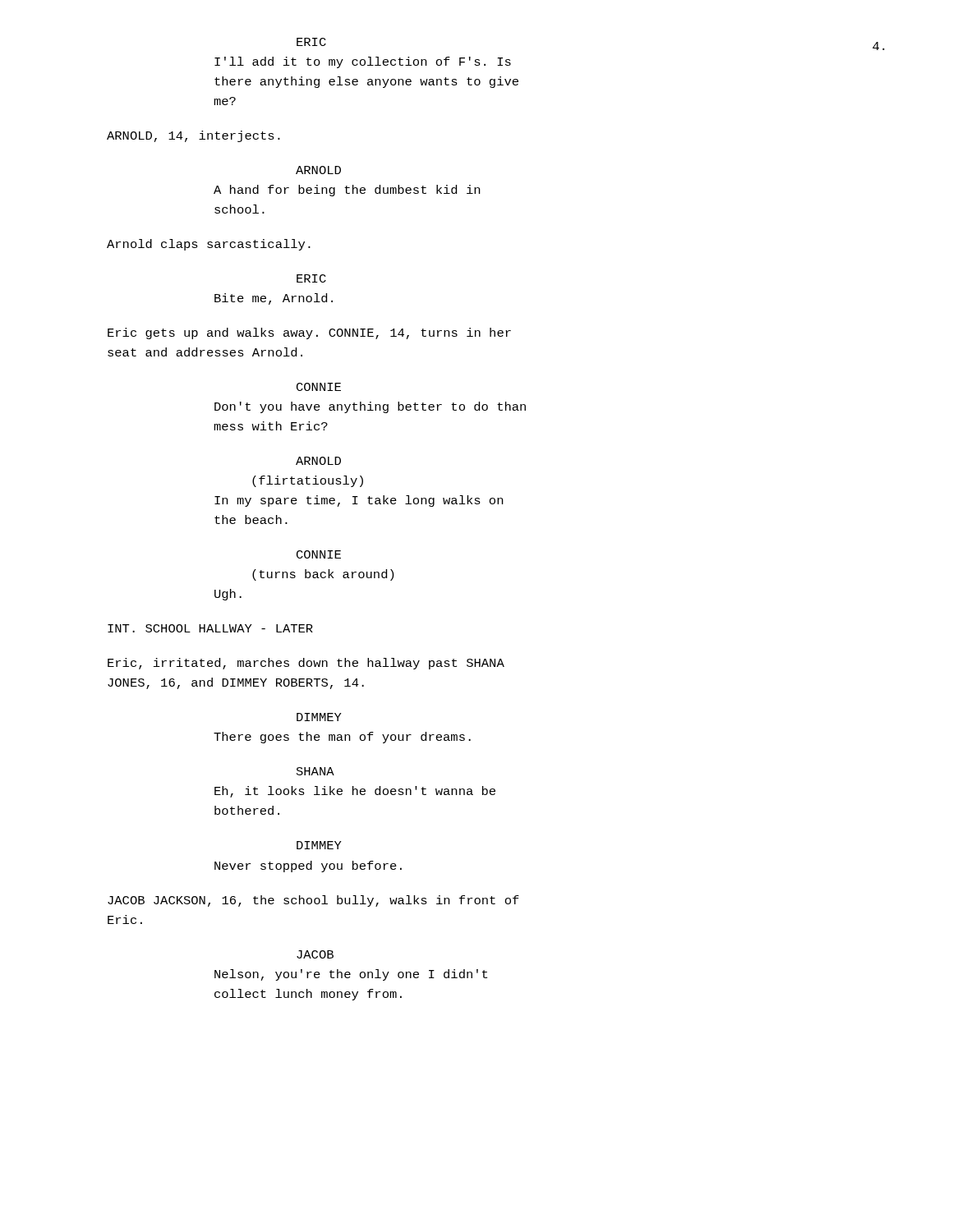Select the text block with the text "CONNIE Don't you have anything better"
Viewport: 953px width, 1232px height.
[x=444, y=408]
